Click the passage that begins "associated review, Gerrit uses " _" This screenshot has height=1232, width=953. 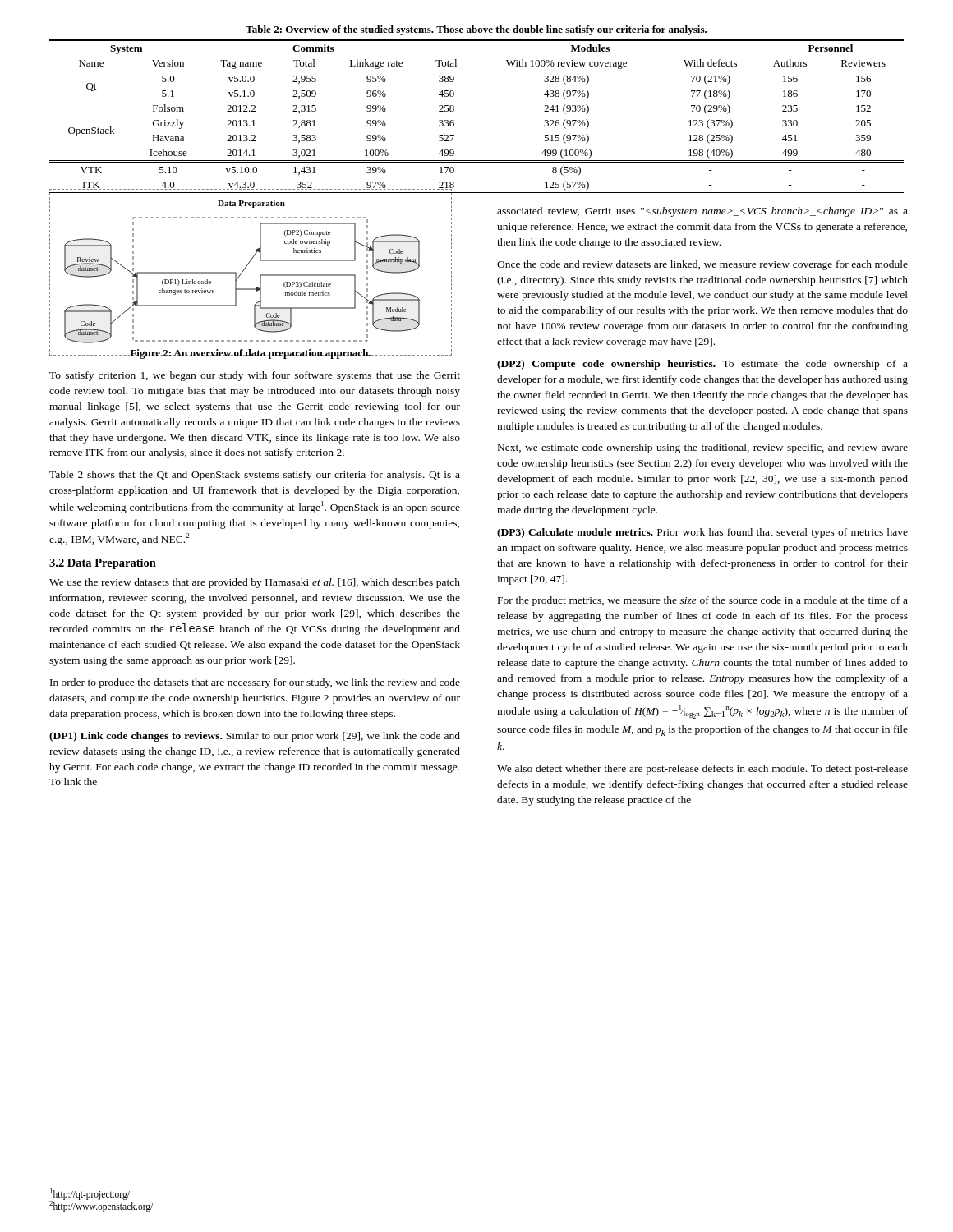click(x=702, y=227)
